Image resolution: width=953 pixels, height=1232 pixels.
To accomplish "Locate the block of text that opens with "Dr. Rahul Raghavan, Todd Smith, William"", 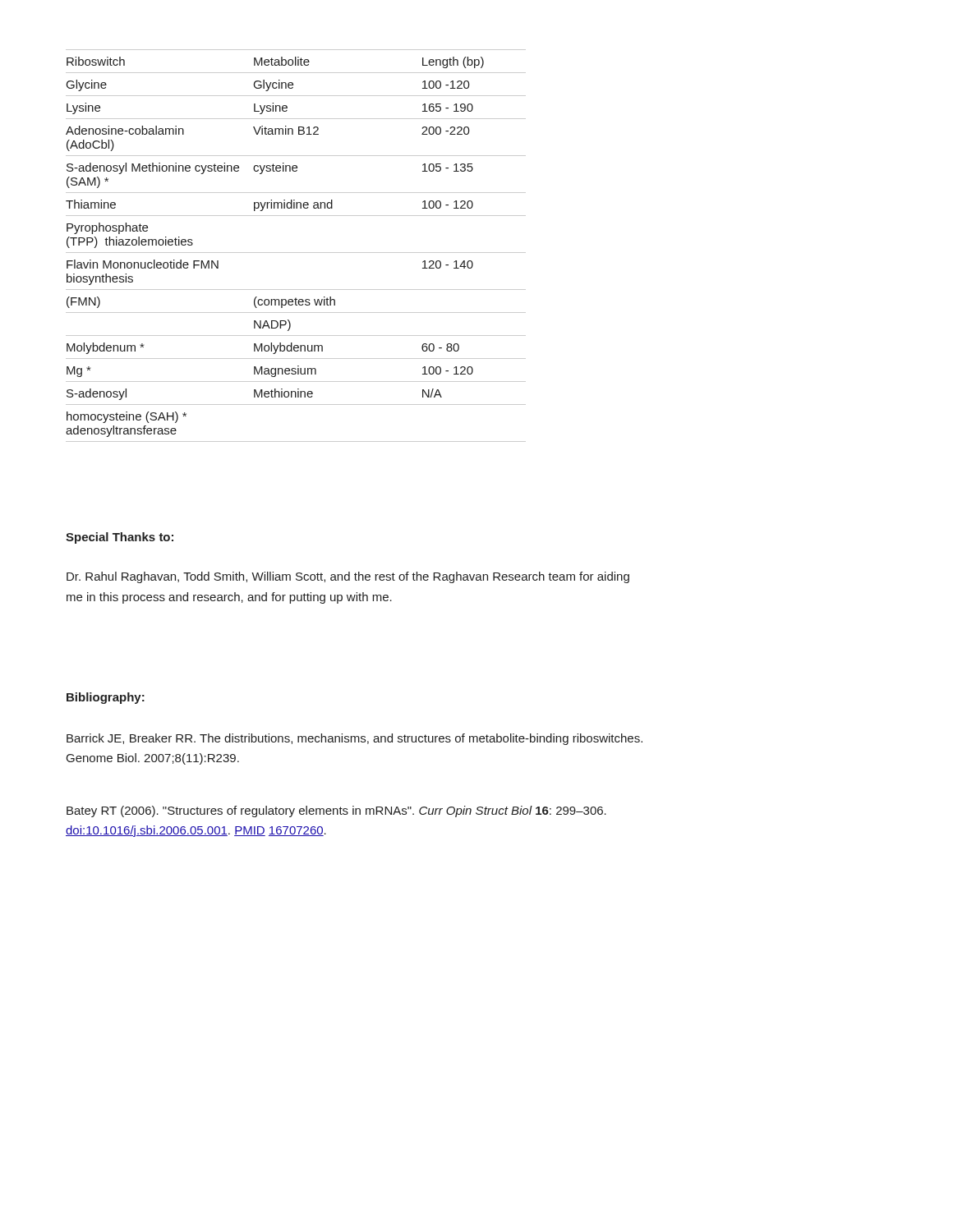I will [x=348, y=586].
